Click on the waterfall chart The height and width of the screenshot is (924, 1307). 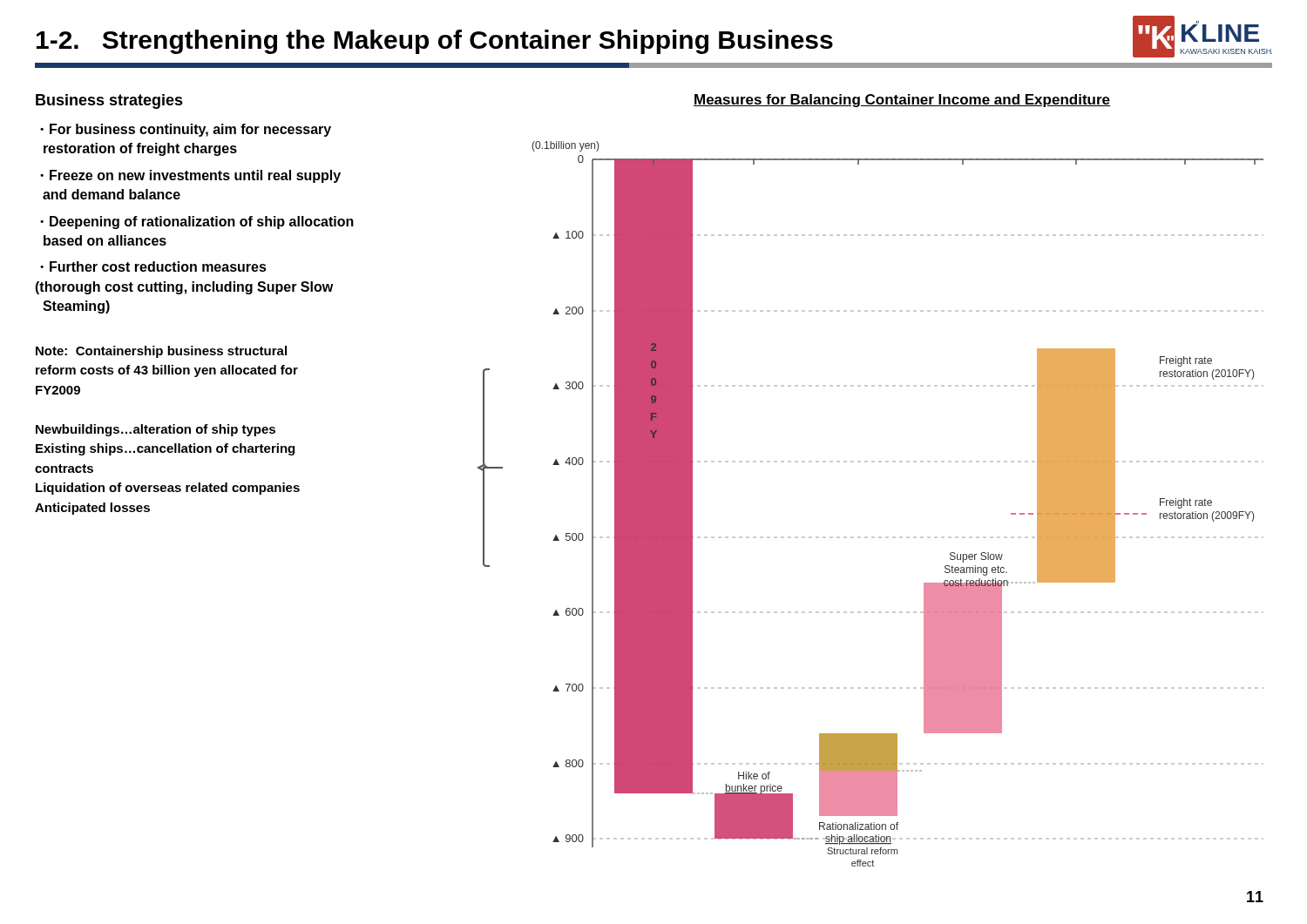pyautogui.click(x=902, y=495)
